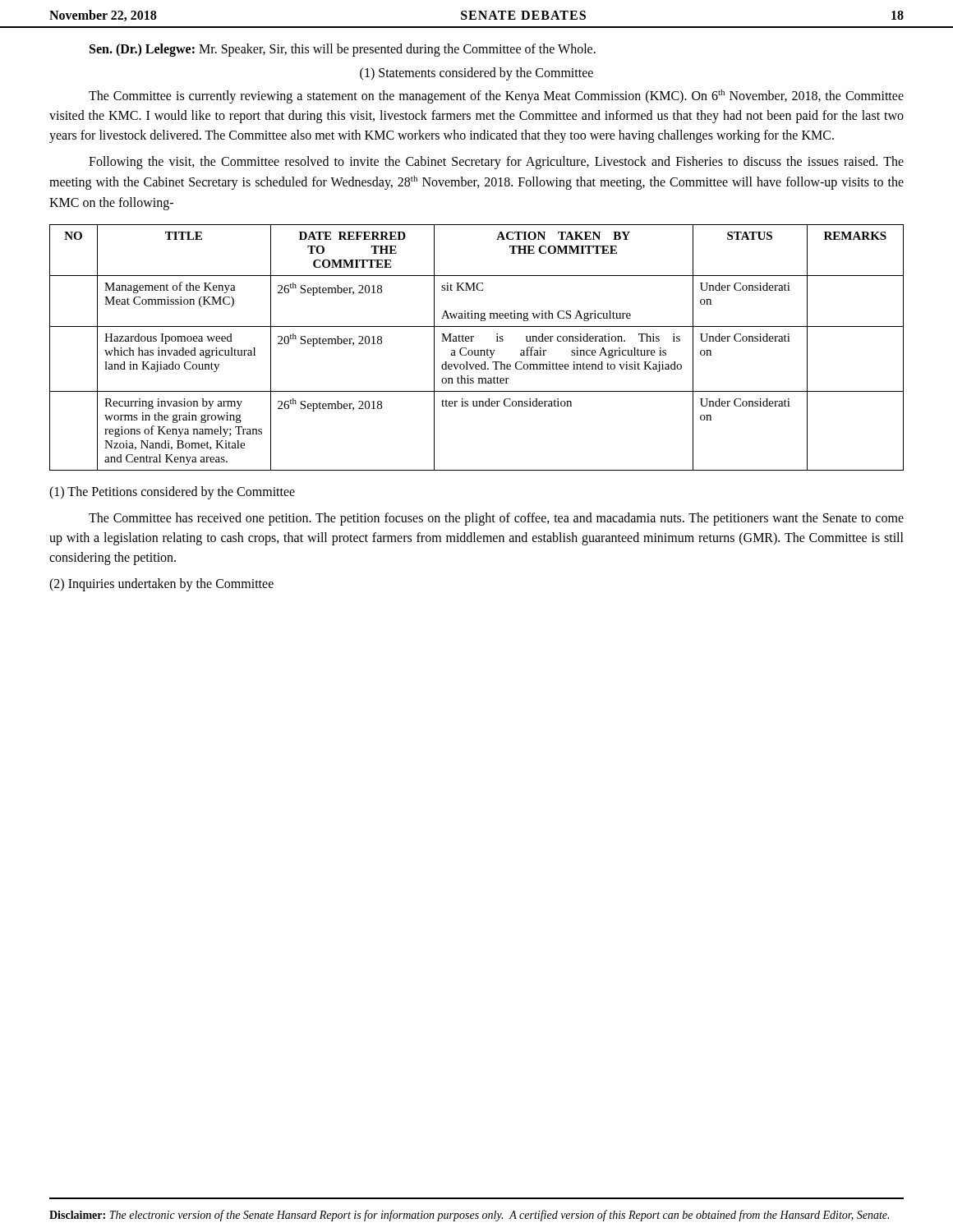Select the table that reads "Under Considerati on"
953x1232 pixels.
point(476,347)
